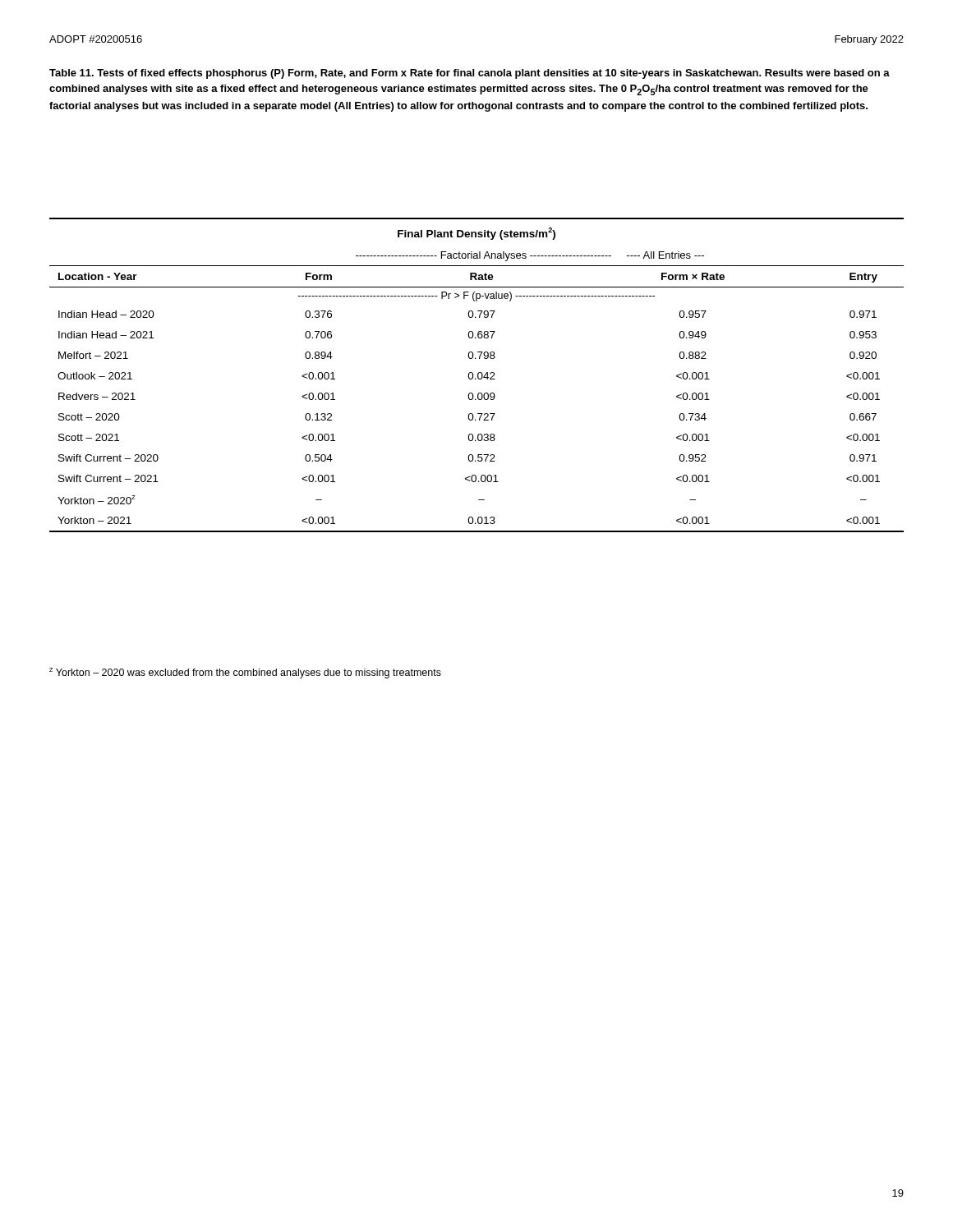Click on the table containing "Swift Current – 2021"
The image size is (953, 1232).
coord(476,375)
